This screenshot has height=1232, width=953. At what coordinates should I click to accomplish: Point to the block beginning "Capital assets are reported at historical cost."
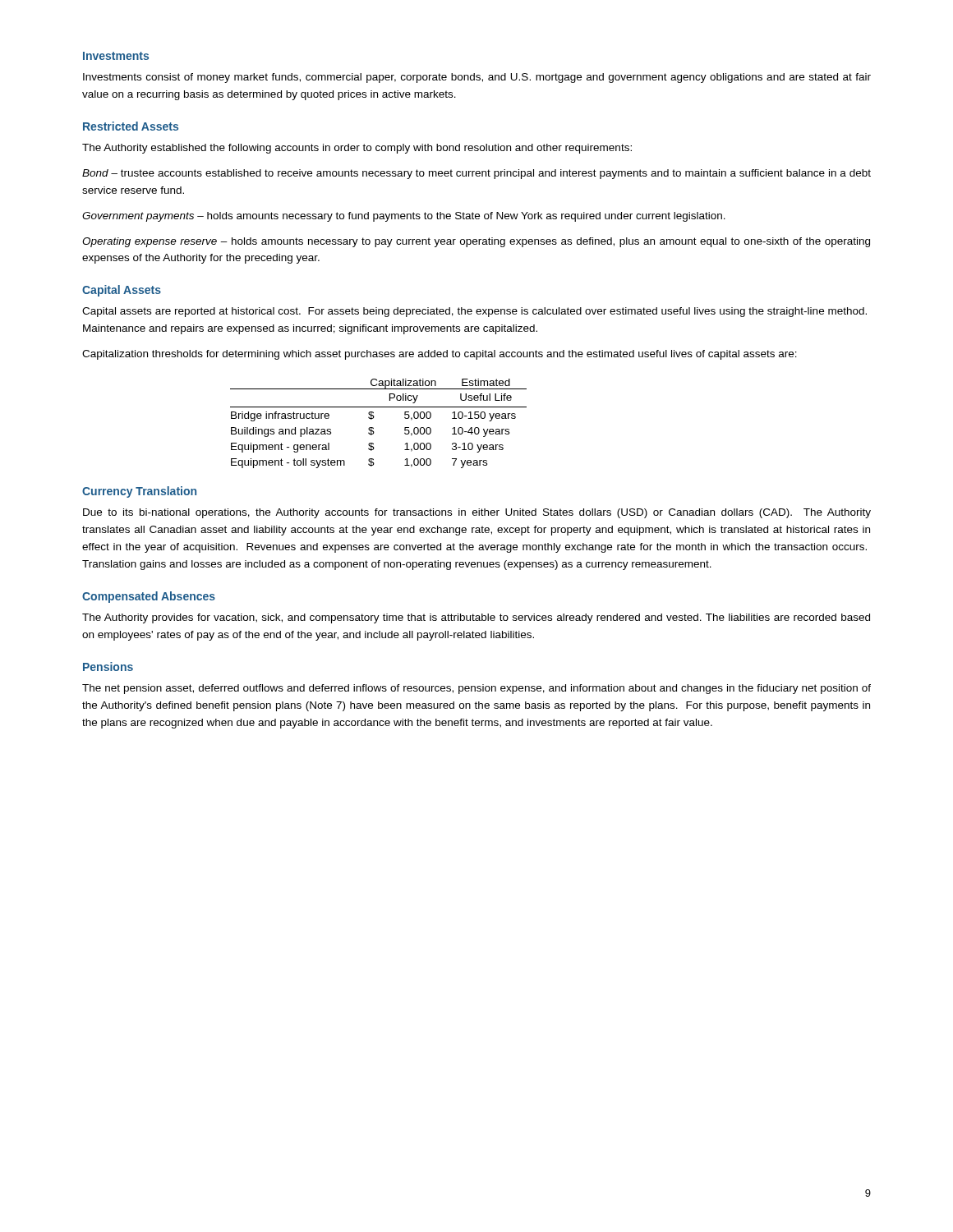pyautogui.click(x=476, y=320)
